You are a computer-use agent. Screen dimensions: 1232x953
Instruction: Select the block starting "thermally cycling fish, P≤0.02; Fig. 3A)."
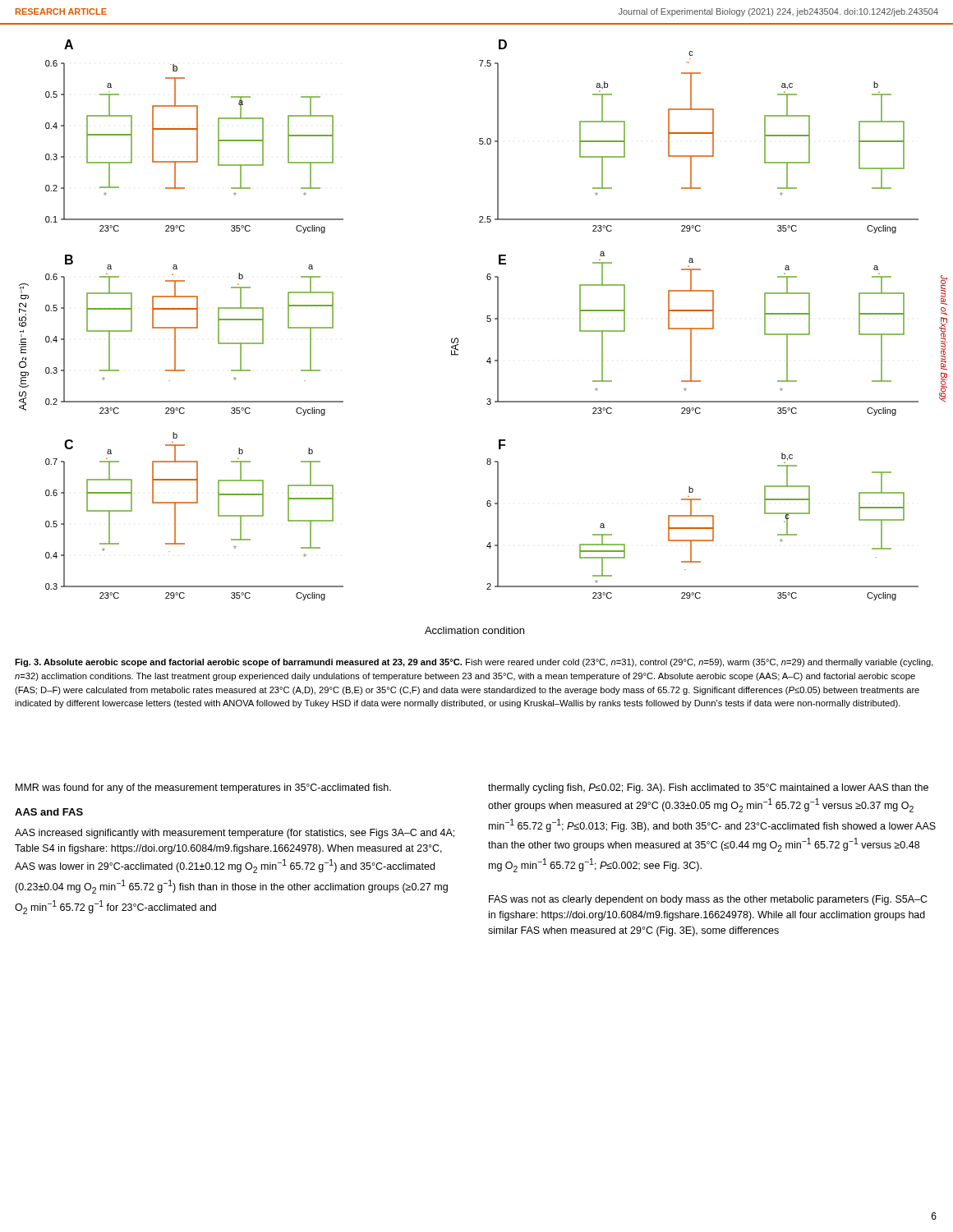(712, 859)
